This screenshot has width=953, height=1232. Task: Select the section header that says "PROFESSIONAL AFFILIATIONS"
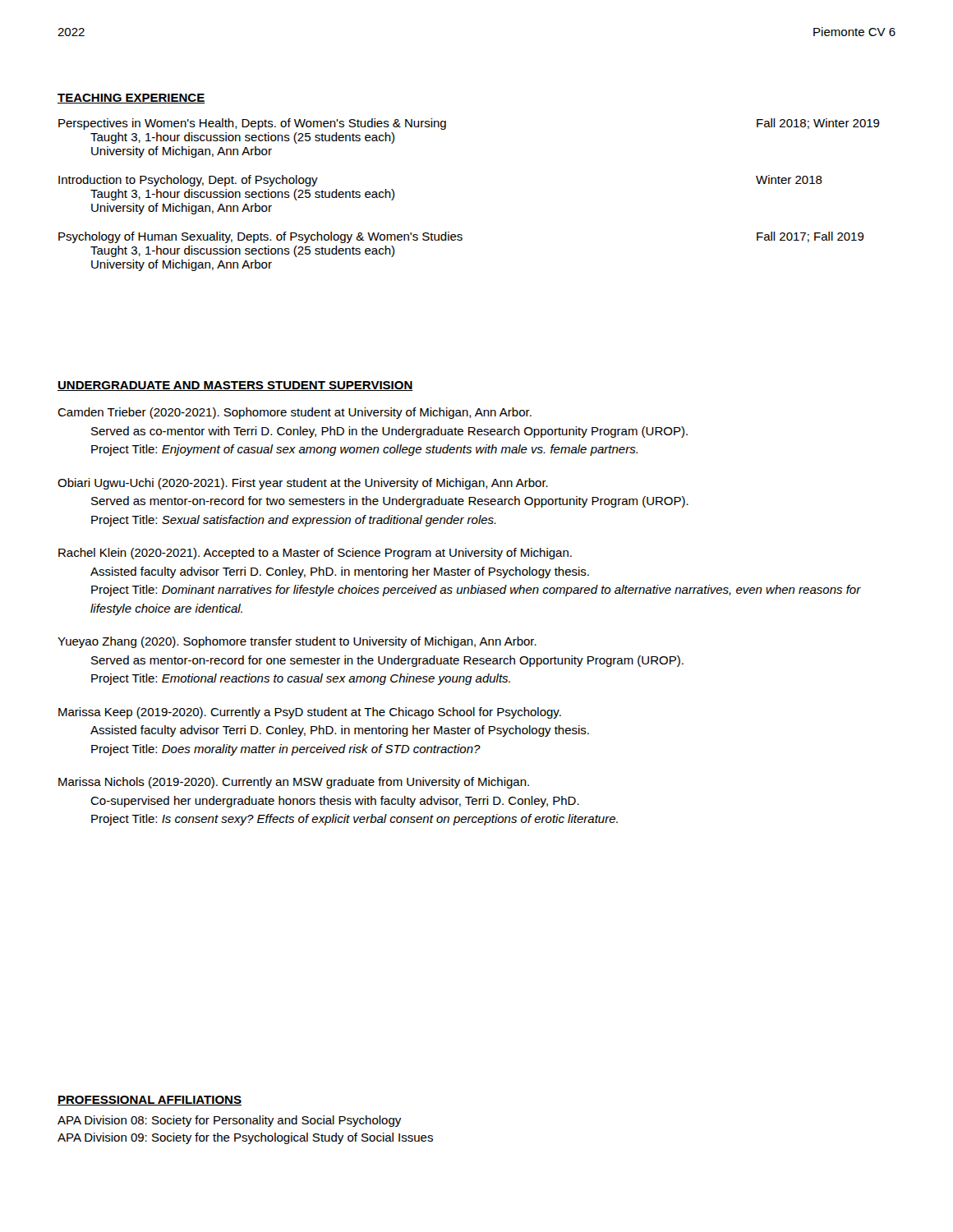click(x=149, y=1099)
